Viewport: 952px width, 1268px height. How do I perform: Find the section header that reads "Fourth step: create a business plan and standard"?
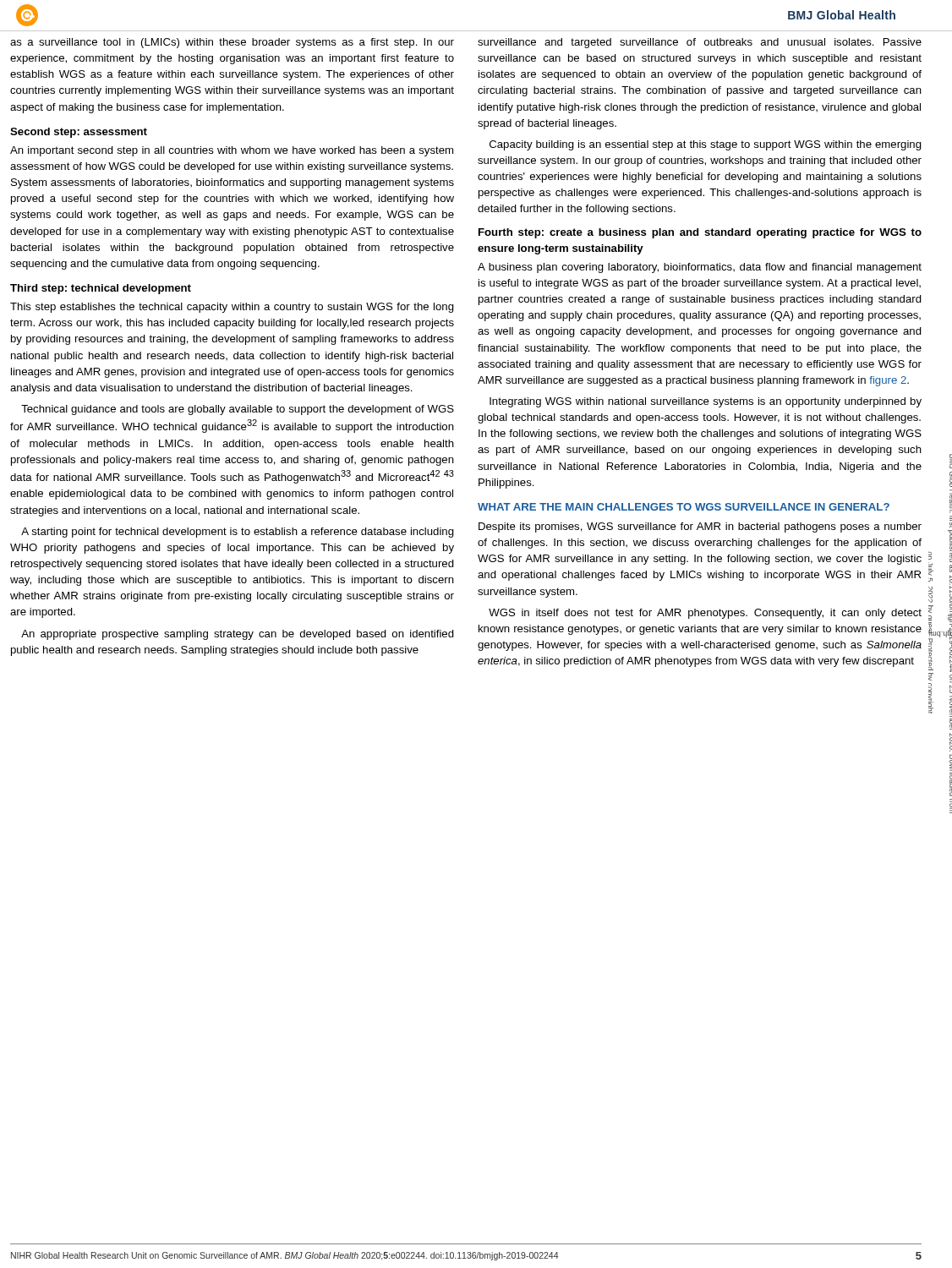700,240
